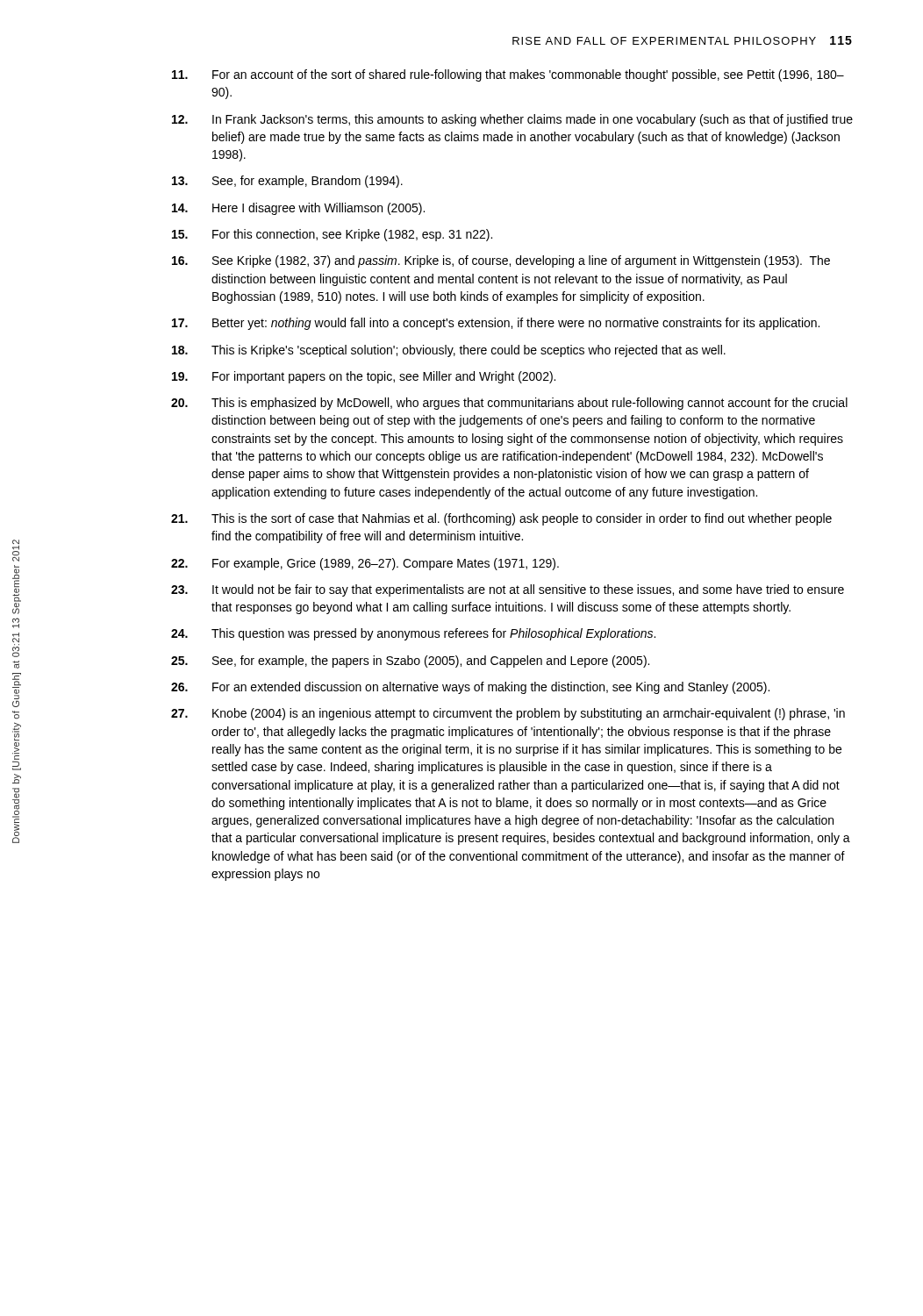Find the region starting "13. See, for example, Brandom"
Image resolution: width=923 pixels, height=1316 pixels.
tap(287, 182)
